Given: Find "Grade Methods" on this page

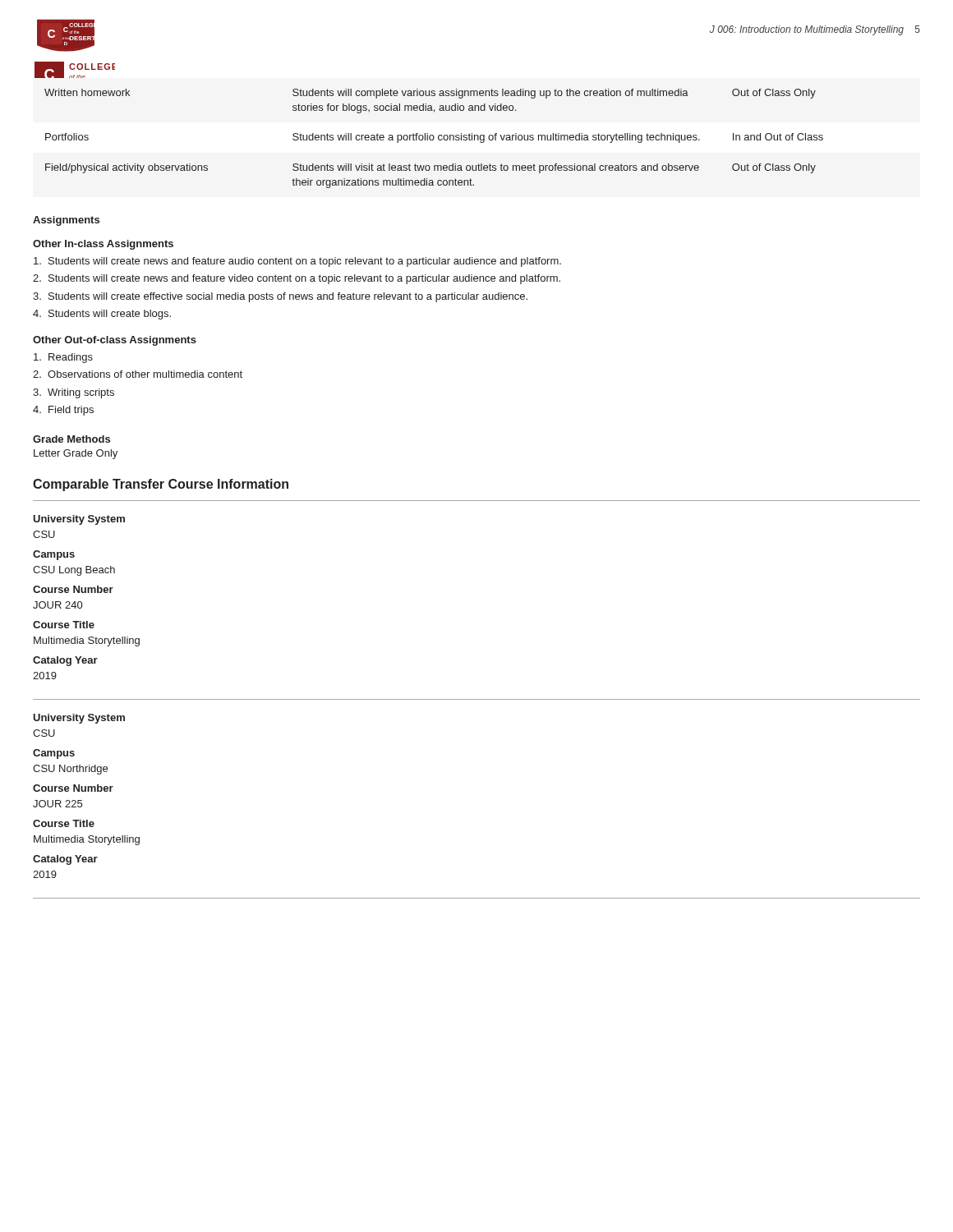Looking at the screenshot, I should tap(72, 439).
